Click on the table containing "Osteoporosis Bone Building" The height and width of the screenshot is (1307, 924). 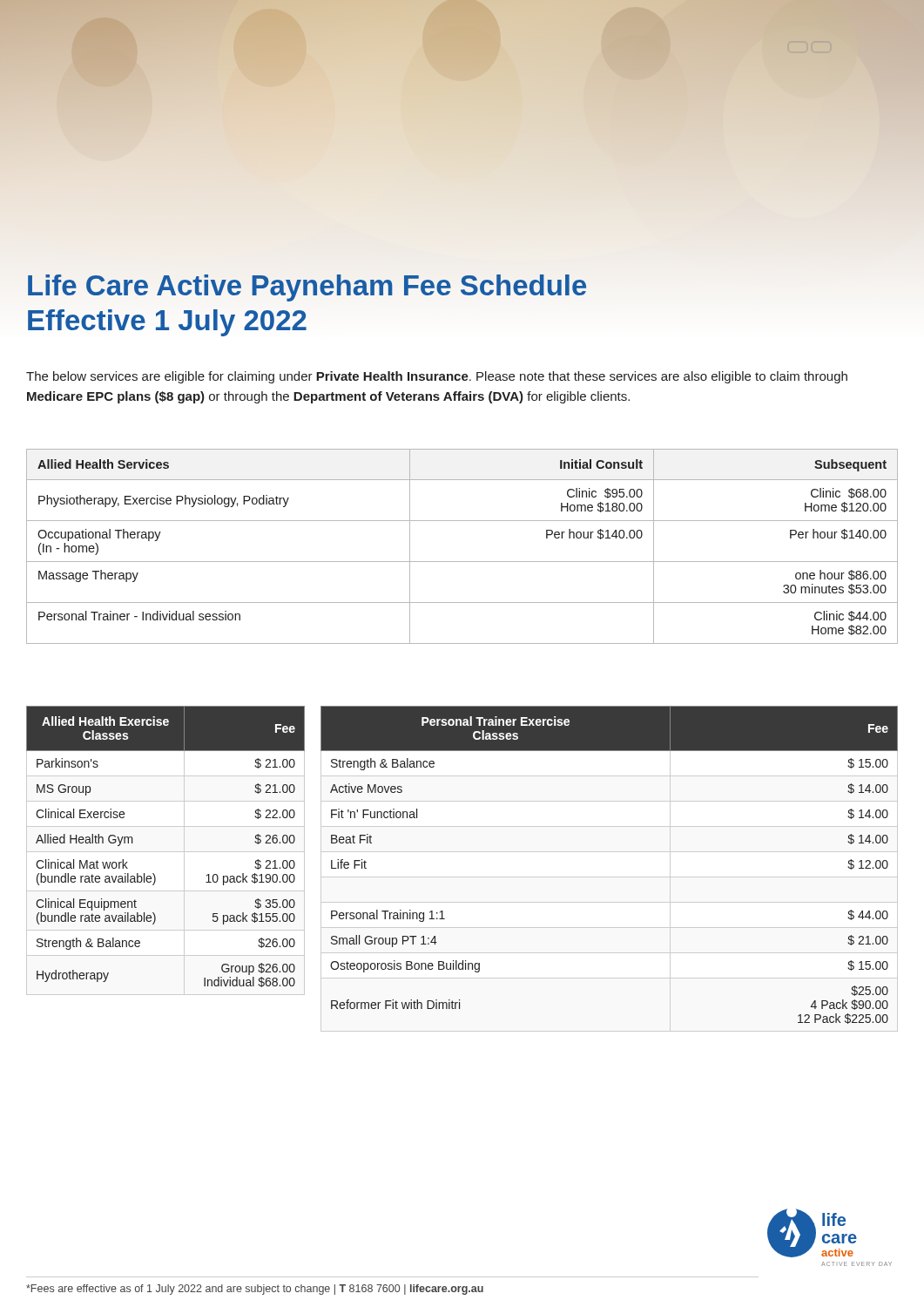pos(609,869)
